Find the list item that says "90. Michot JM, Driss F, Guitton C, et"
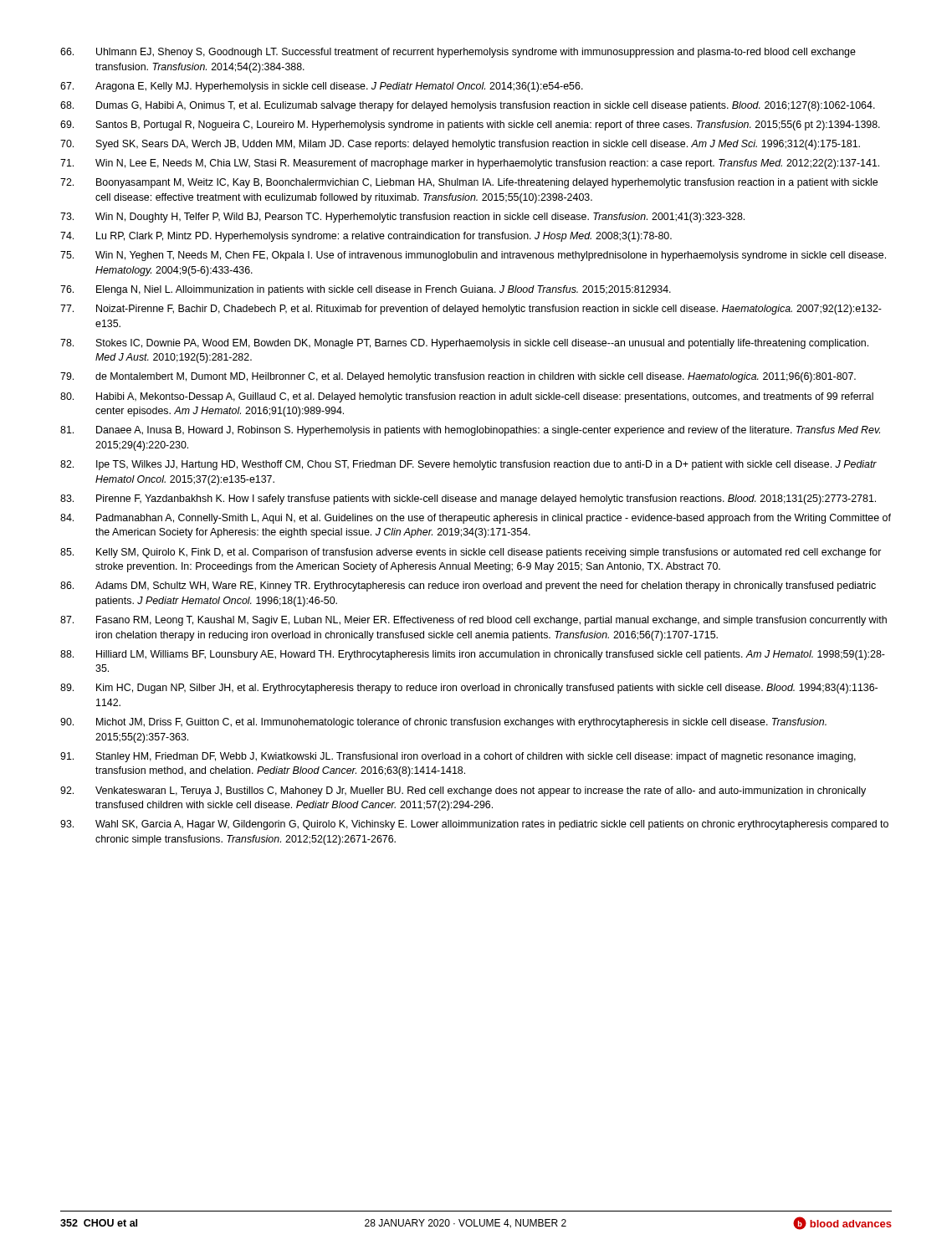Screen dimensions: 1255x952 (x=476, y=730)
